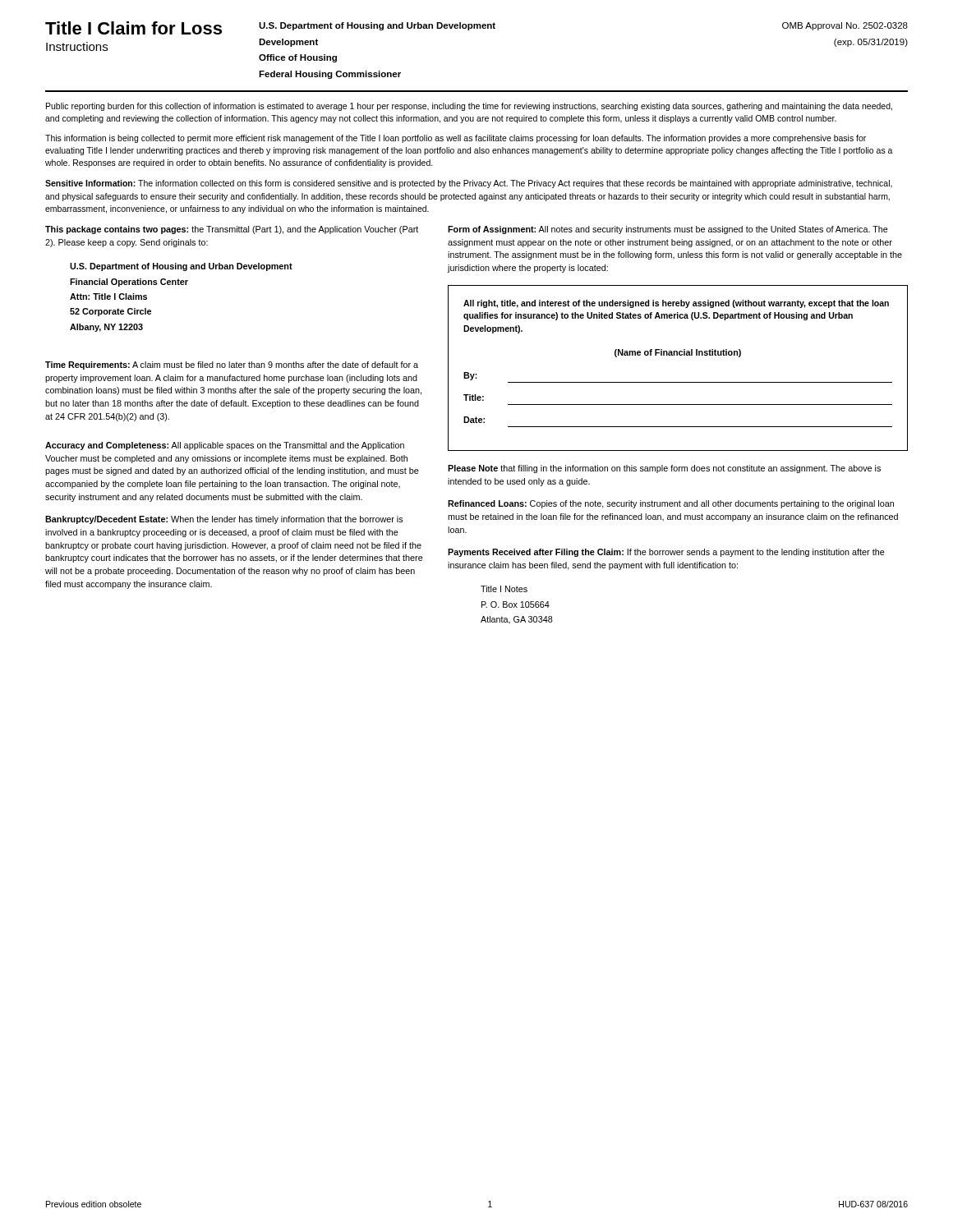953x1232 pixels.
Task: Find the block on this page that starts "Public reporting burden for this"
Action: pyautogui.click(x=469, y=112)
